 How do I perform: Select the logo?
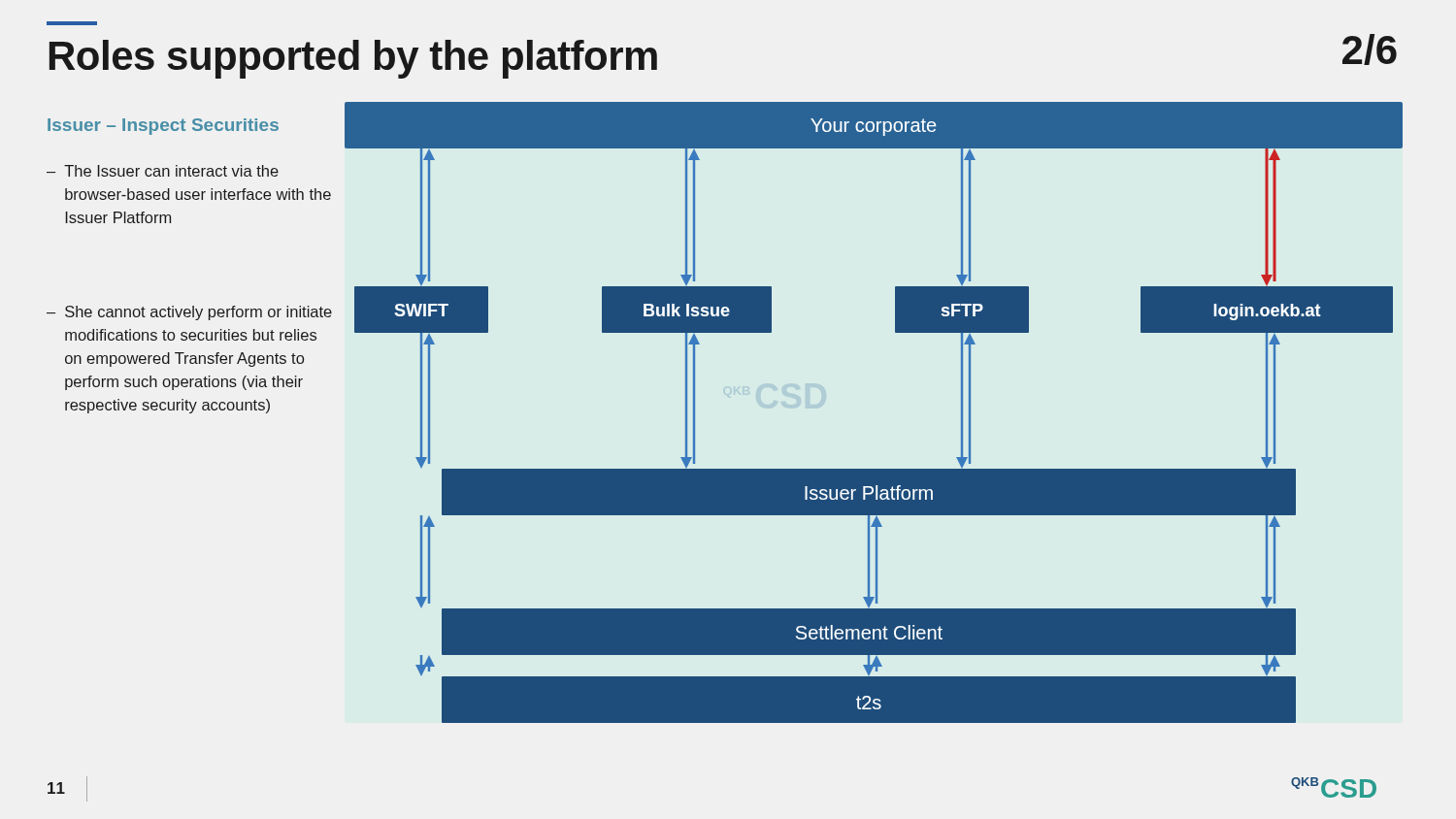1344,786
